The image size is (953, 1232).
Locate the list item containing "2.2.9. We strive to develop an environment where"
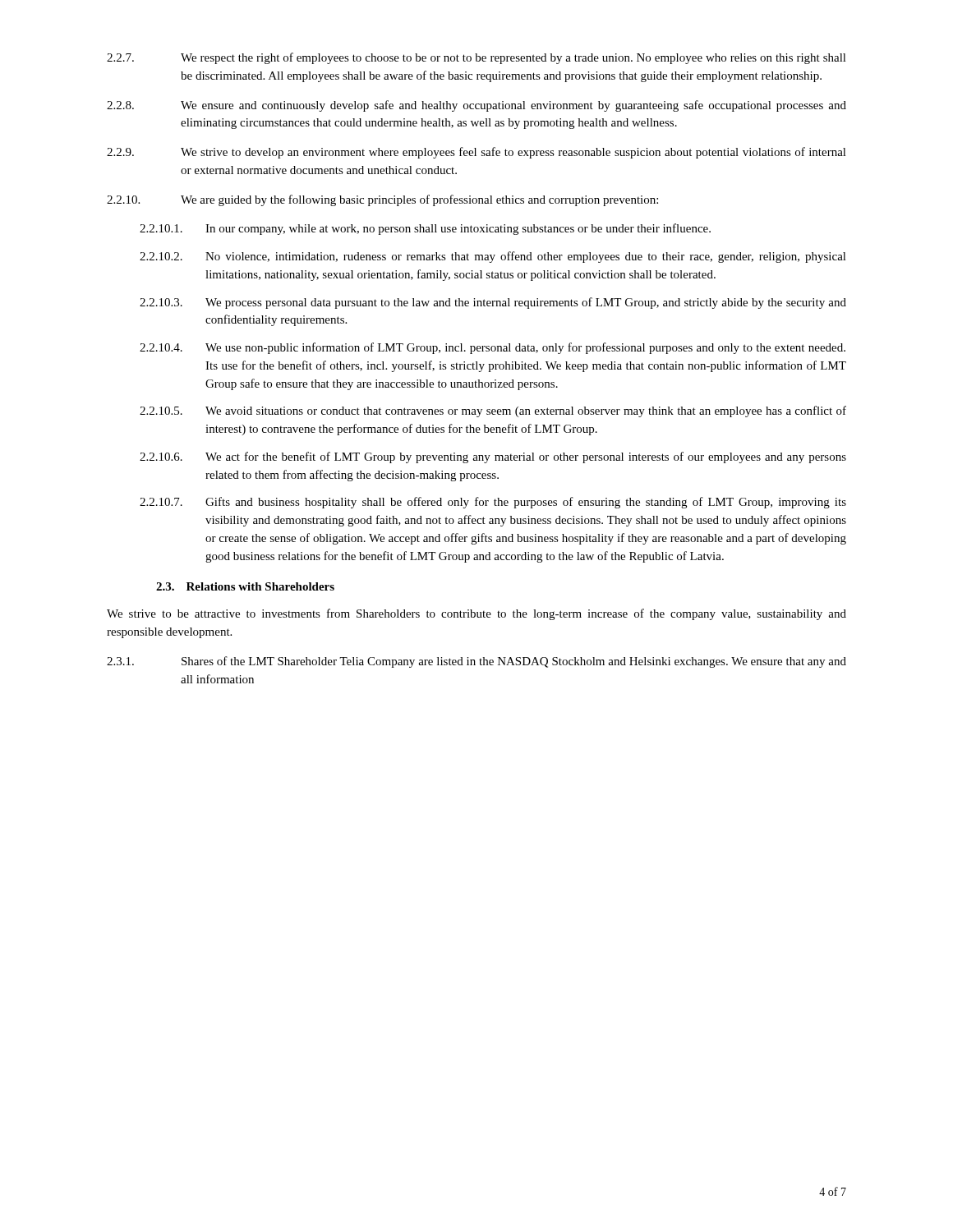click(x=476, y=162)
